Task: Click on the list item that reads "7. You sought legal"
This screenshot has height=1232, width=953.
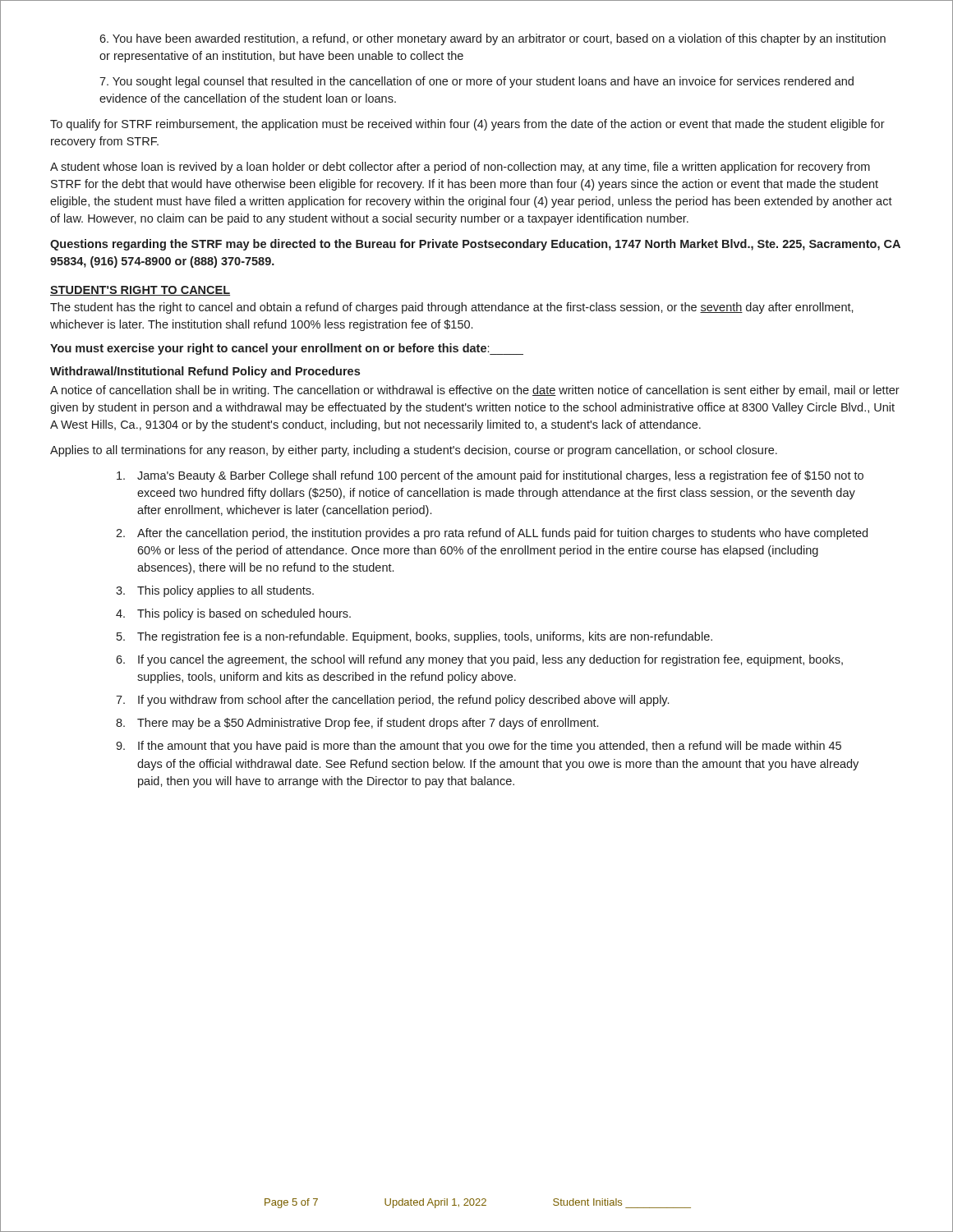Action: 493,90
